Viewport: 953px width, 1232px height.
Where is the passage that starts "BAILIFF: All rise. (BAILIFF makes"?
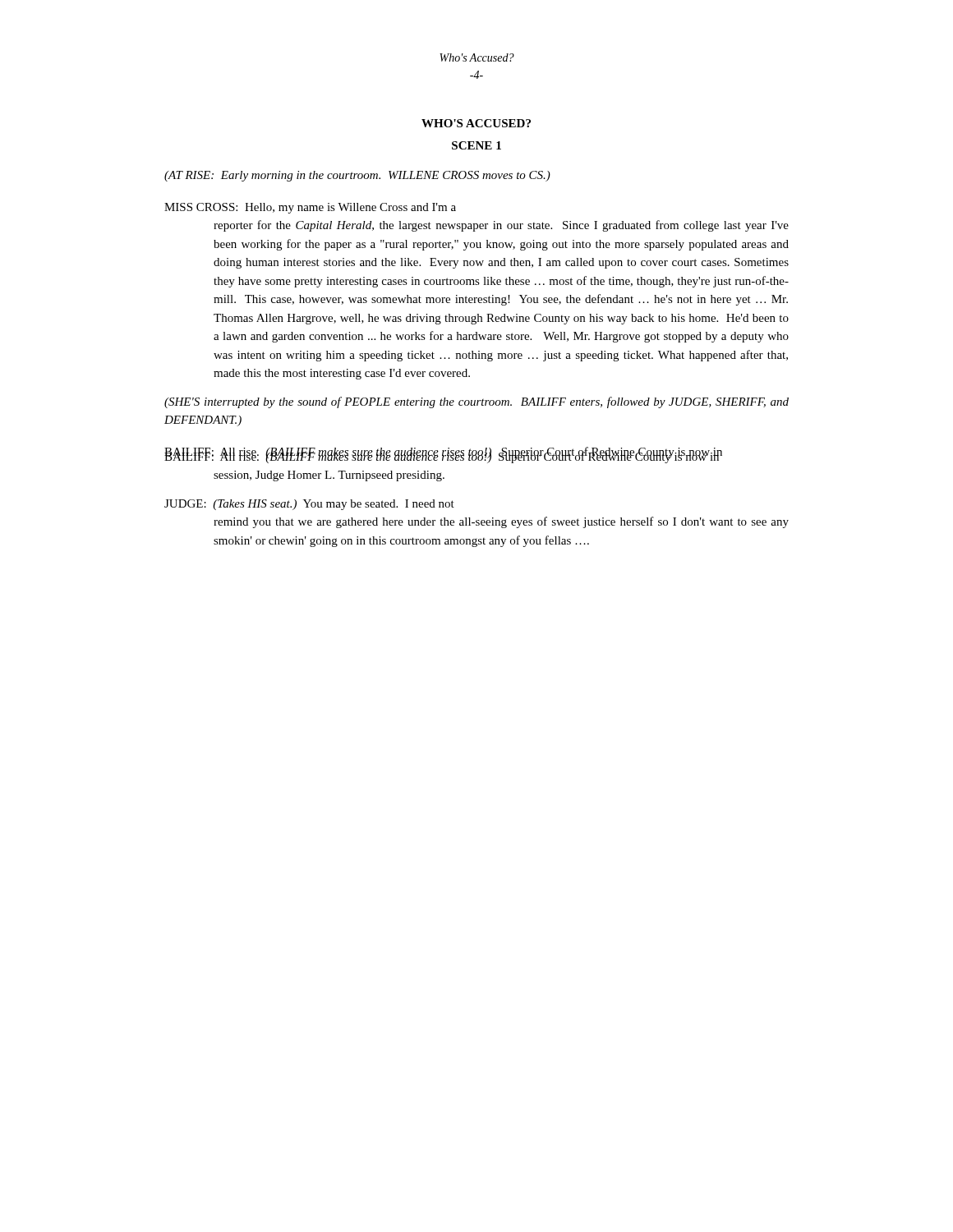[x=443, y=451]
